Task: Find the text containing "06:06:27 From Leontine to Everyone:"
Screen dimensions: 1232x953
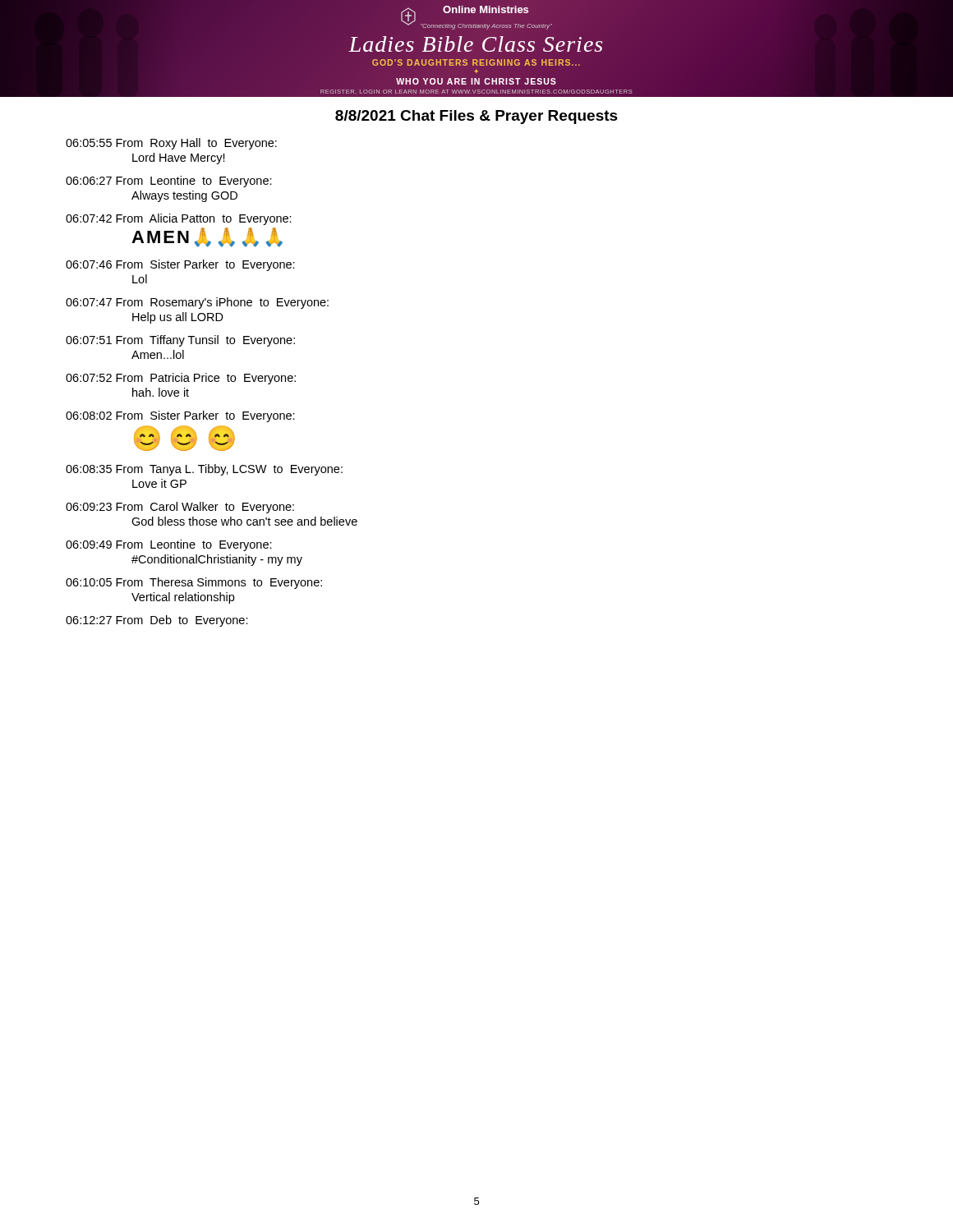Action: click(169, 181)
